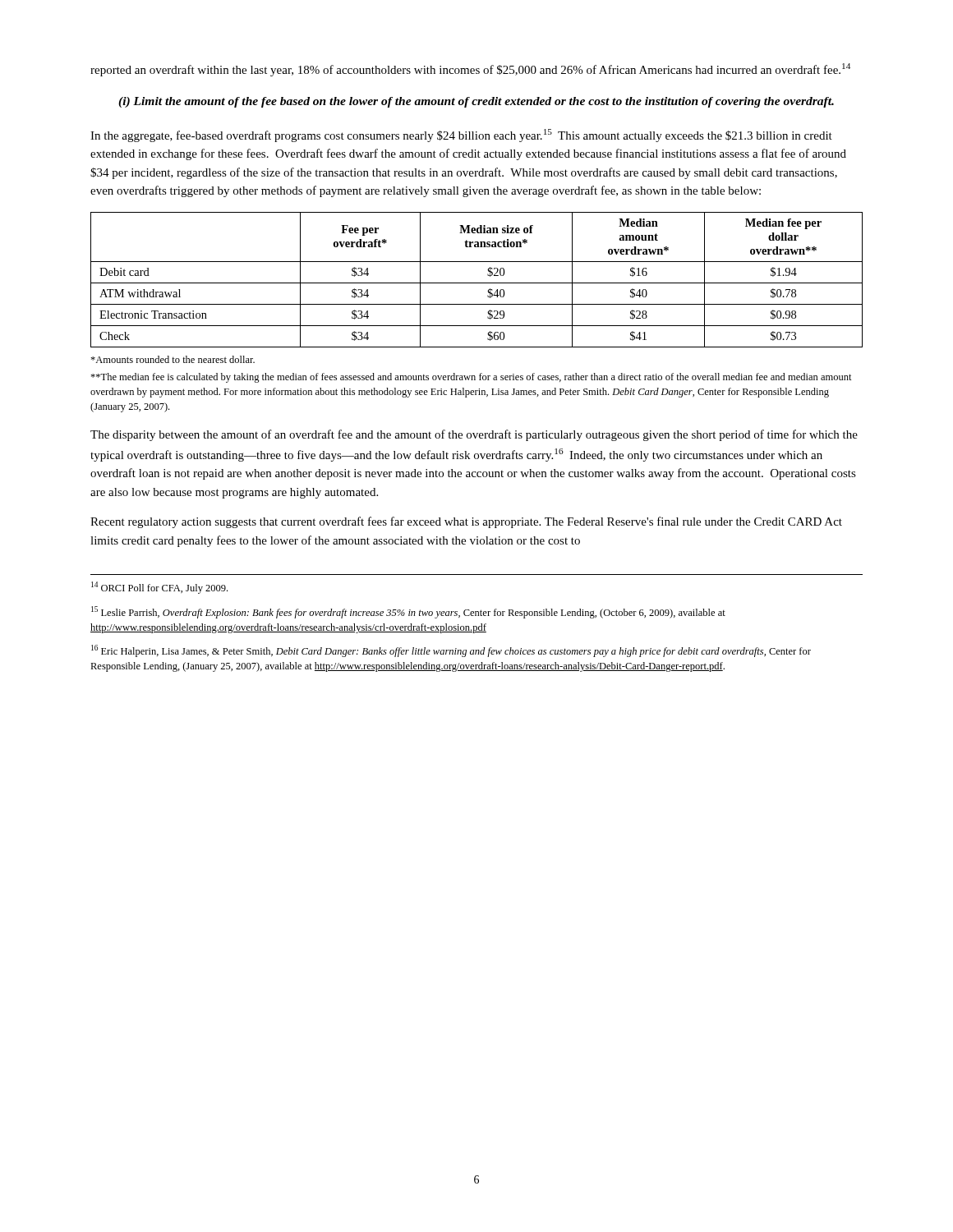Locate the section header
The height and width of the screenshot is (1232, 953).
(x=476, y=100)
